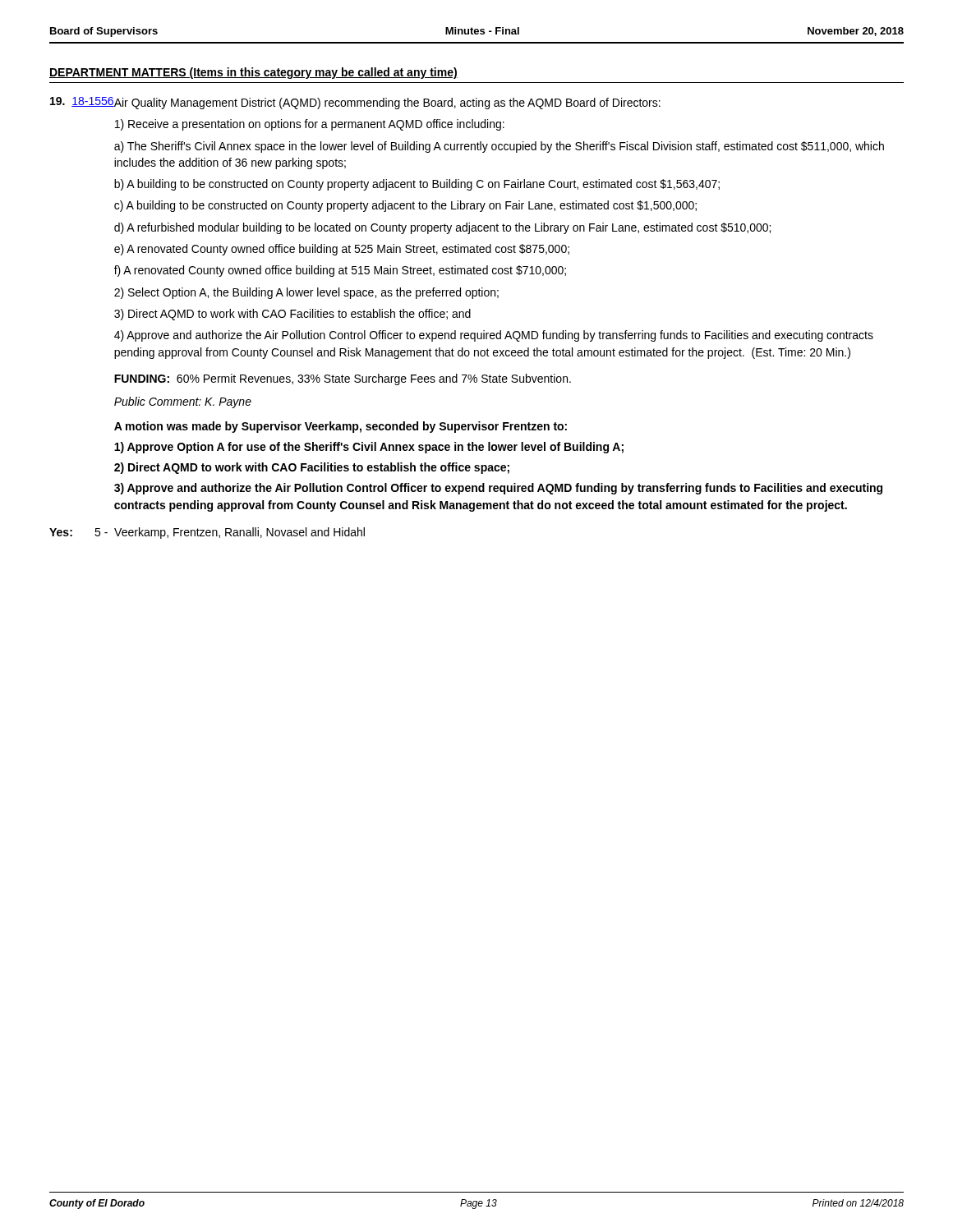Find the list item with the text "Yes: 5 - Veerkamp, Frentzen, Ranalli, Novasel"
This screenshot has height=1232, width=953.
207,533
